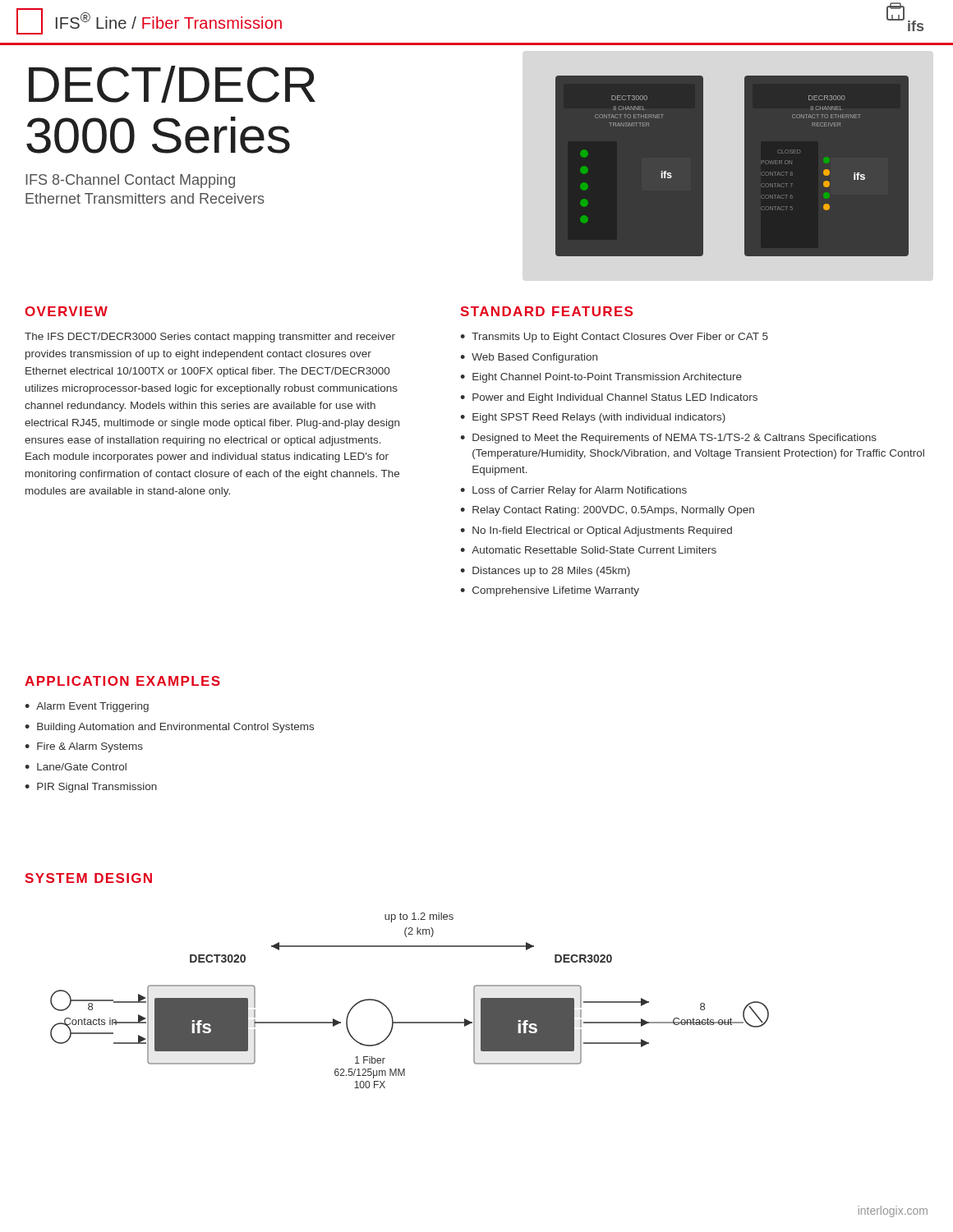
Task: Find the list item that reads "•Eight Channel Point-to-Point Transmission Architecture"
Action: point(601,377)
